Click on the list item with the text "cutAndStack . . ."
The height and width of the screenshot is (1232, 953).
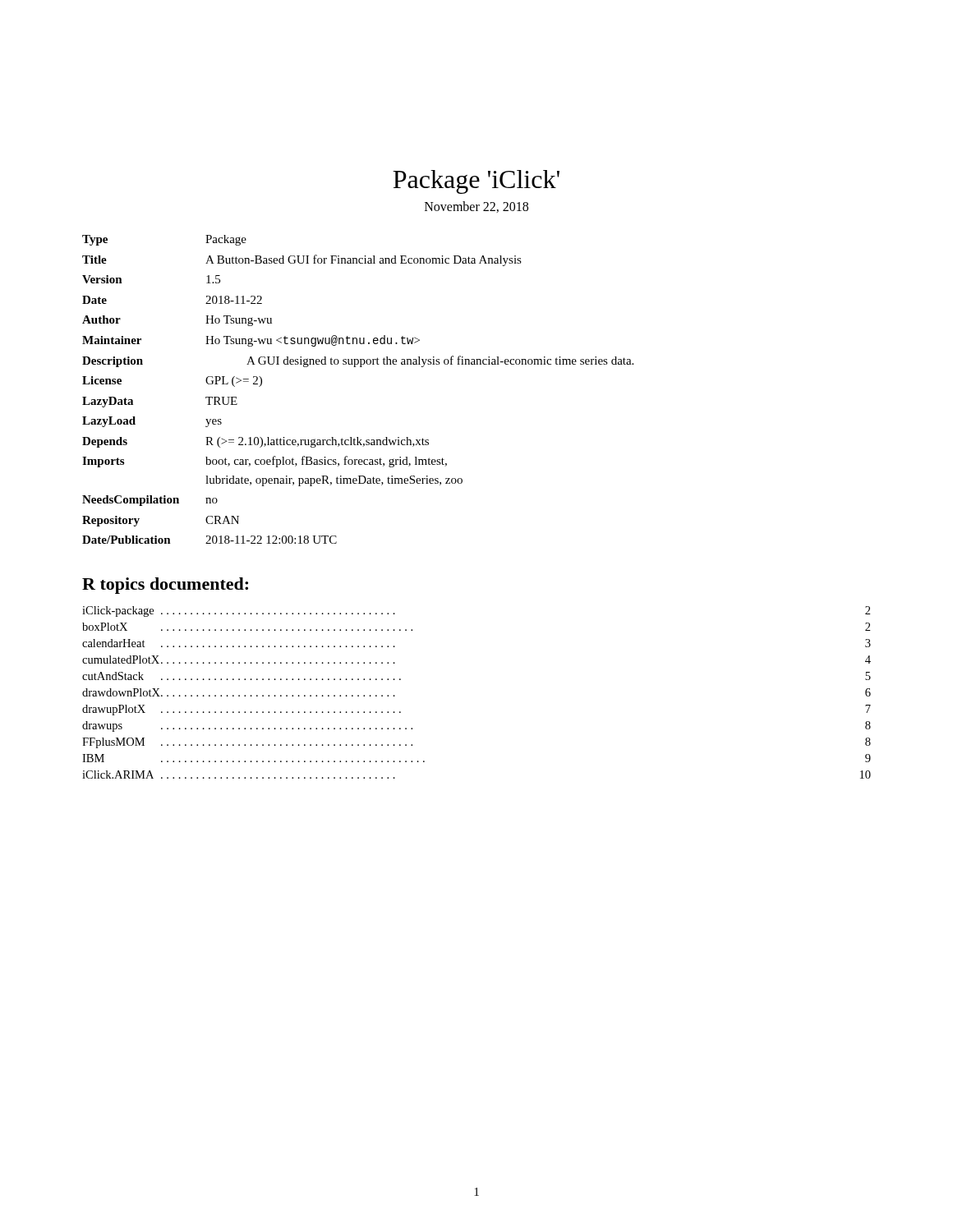click(116, 676)
